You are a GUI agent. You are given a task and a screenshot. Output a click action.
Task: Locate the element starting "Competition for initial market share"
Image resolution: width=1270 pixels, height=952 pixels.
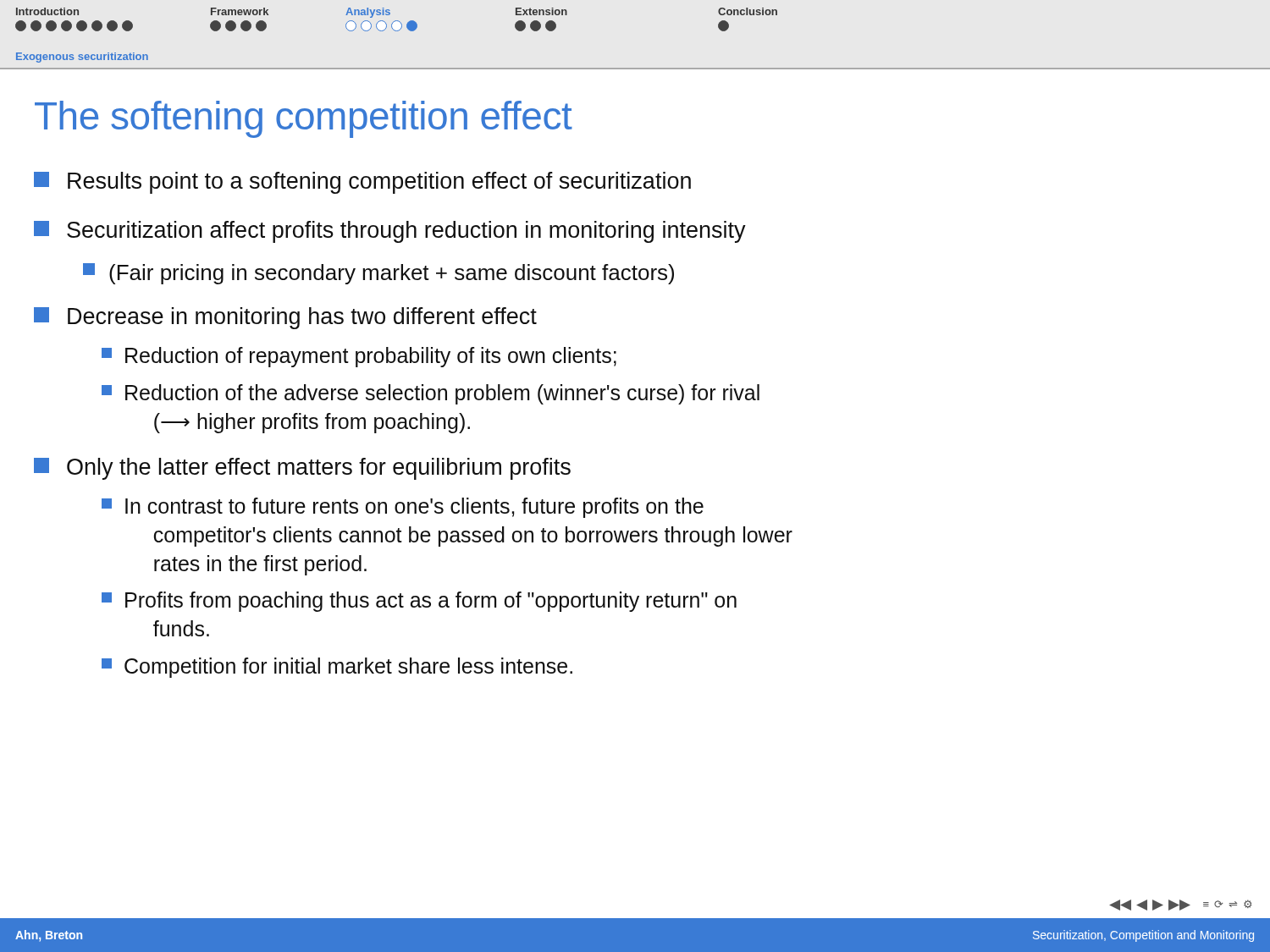pos(338,667)
